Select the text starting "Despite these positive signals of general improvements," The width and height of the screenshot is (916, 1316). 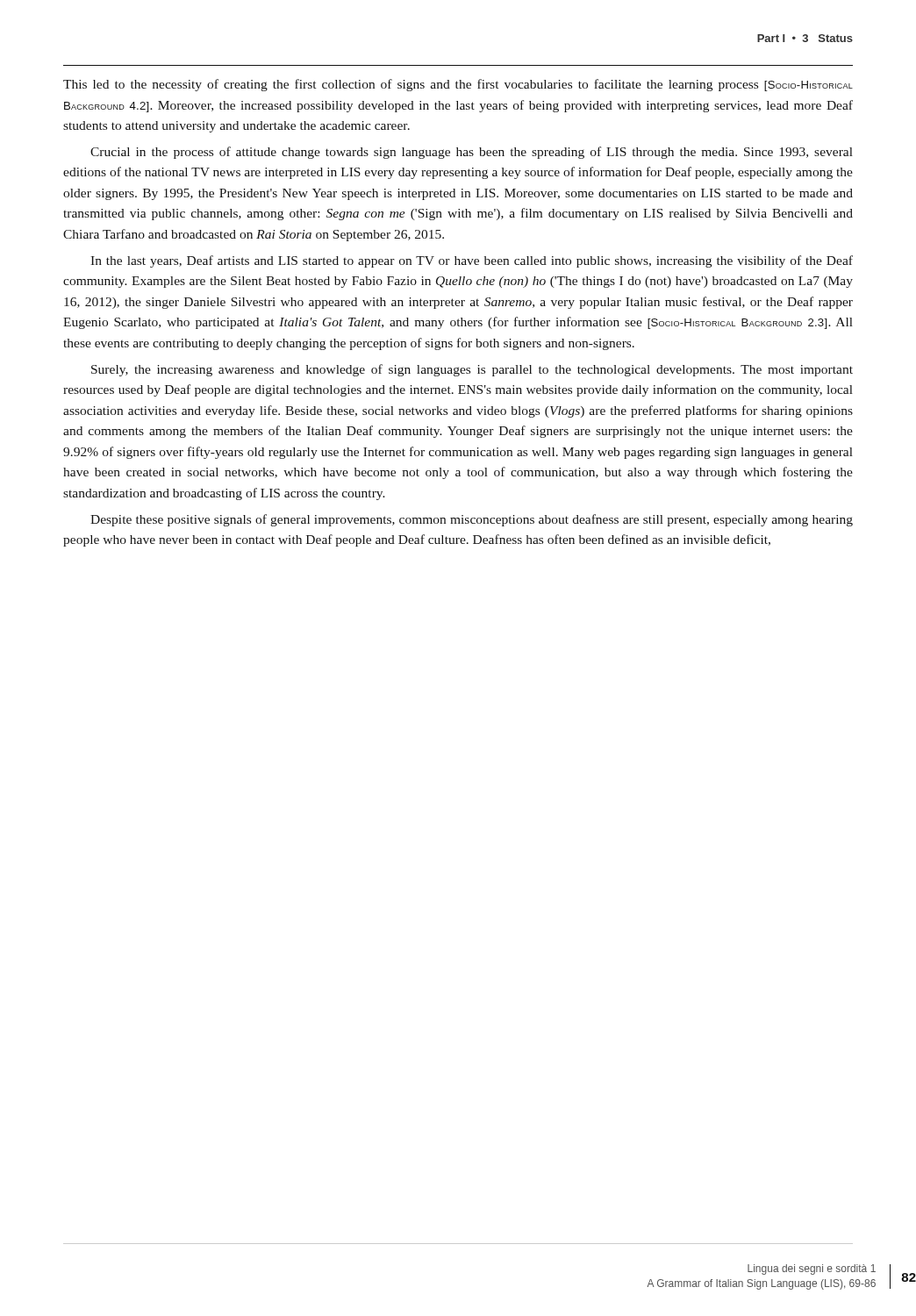coord(458,529)
